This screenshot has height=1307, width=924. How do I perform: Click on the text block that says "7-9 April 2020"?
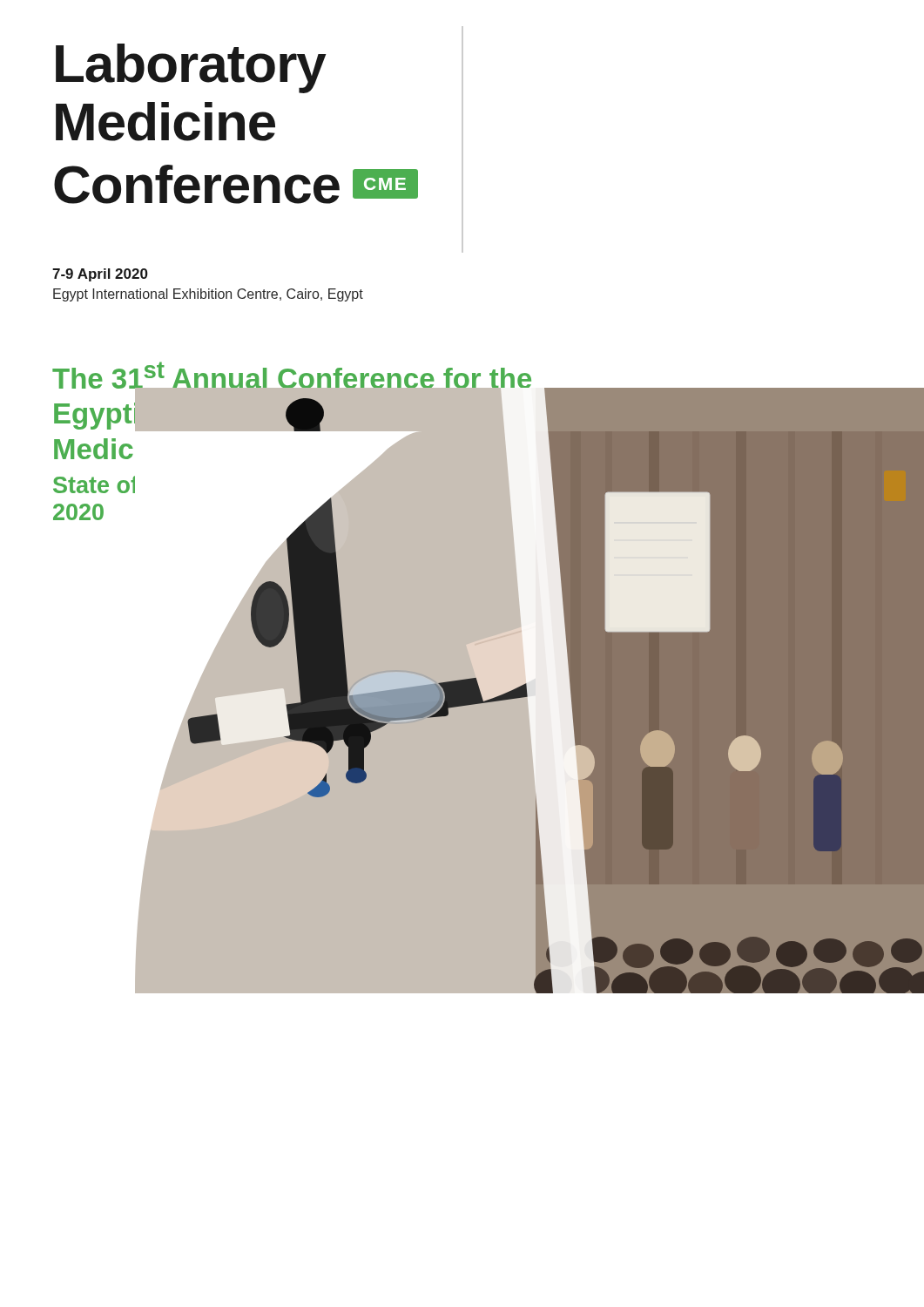point(208,284)
